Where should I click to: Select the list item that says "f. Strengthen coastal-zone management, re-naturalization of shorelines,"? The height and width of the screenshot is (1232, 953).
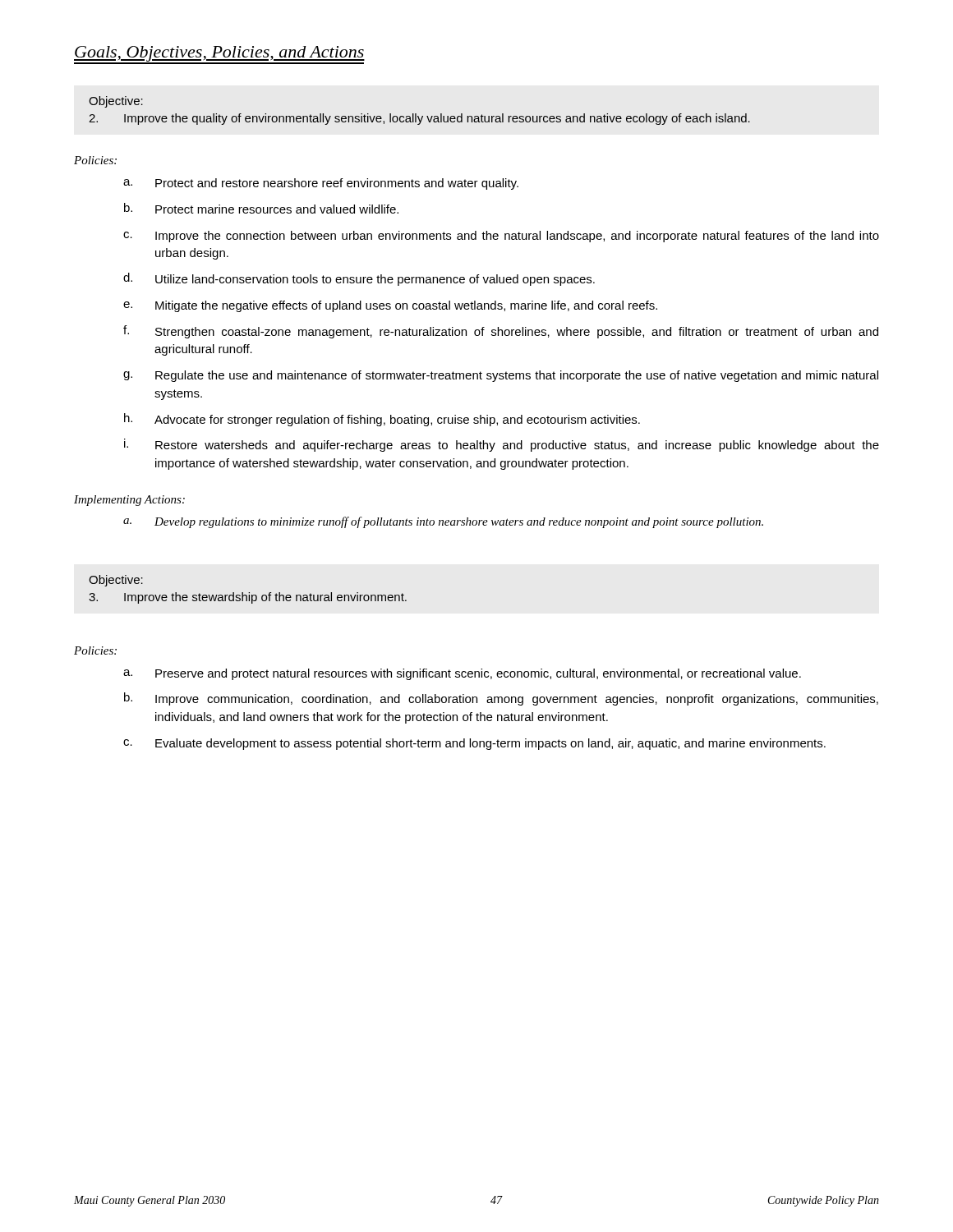501,340
